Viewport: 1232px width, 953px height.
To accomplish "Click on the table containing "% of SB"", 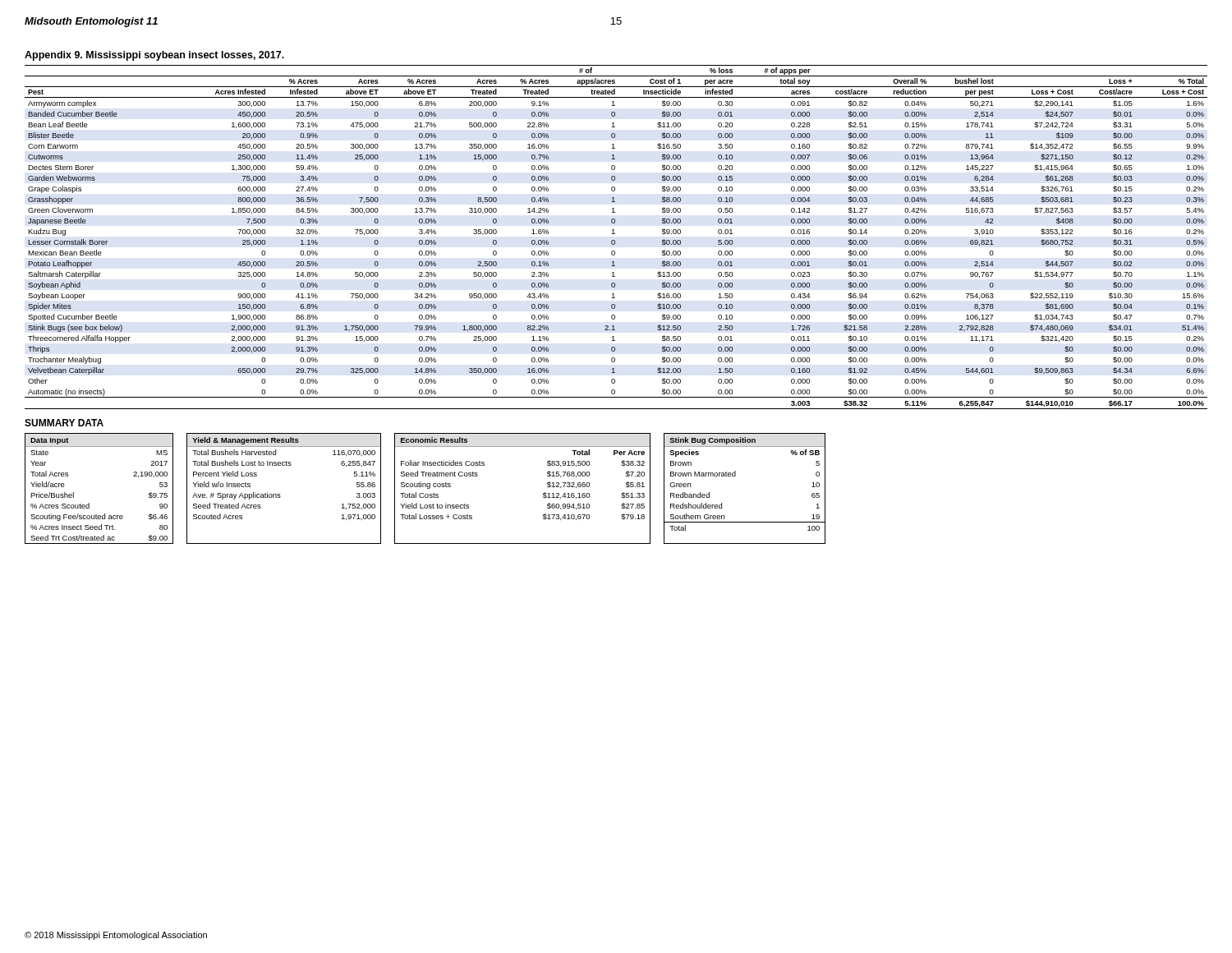I will [745, 488].
